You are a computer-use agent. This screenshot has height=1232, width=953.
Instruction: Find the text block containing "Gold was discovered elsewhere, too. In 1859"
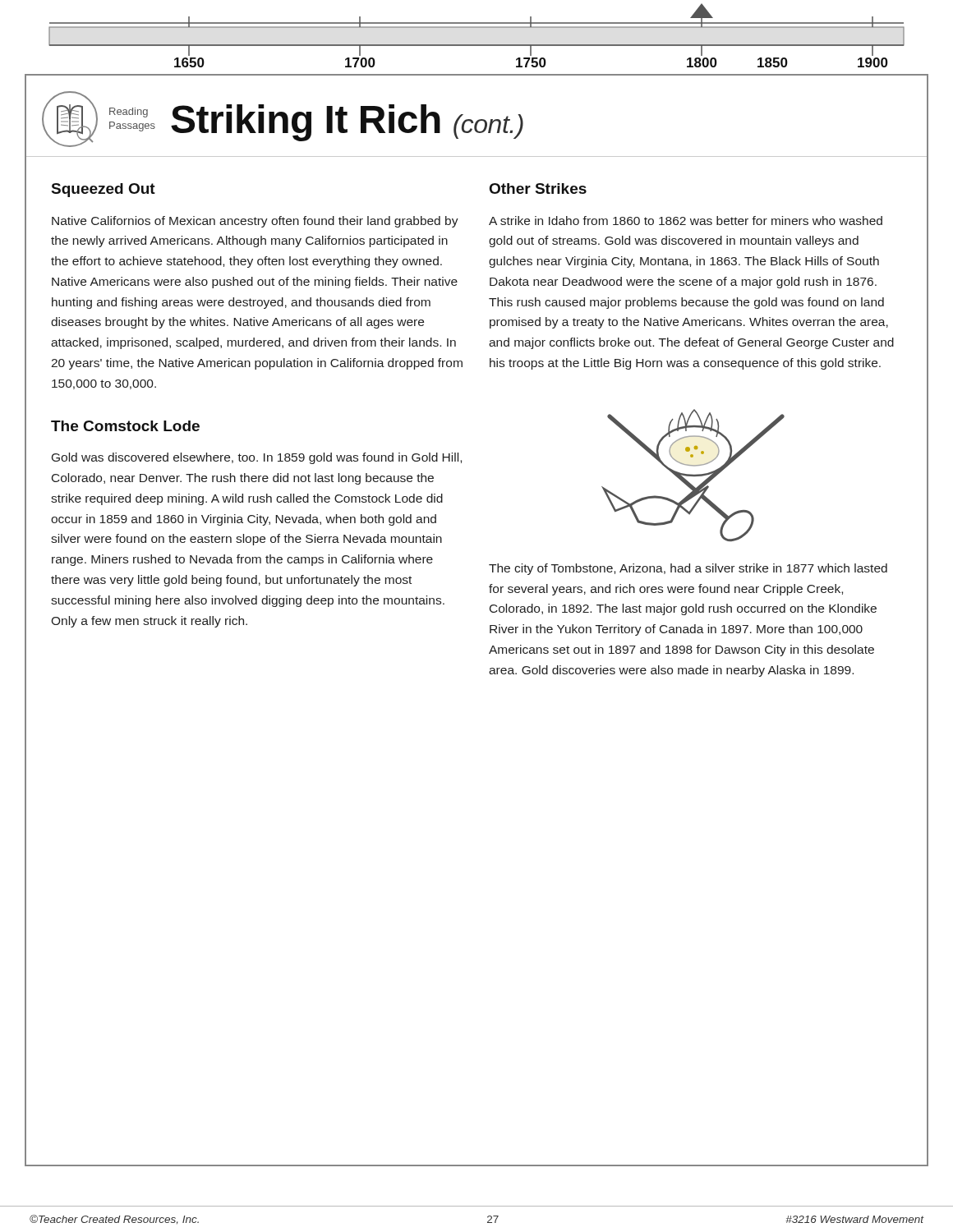(x=257, y=539)
